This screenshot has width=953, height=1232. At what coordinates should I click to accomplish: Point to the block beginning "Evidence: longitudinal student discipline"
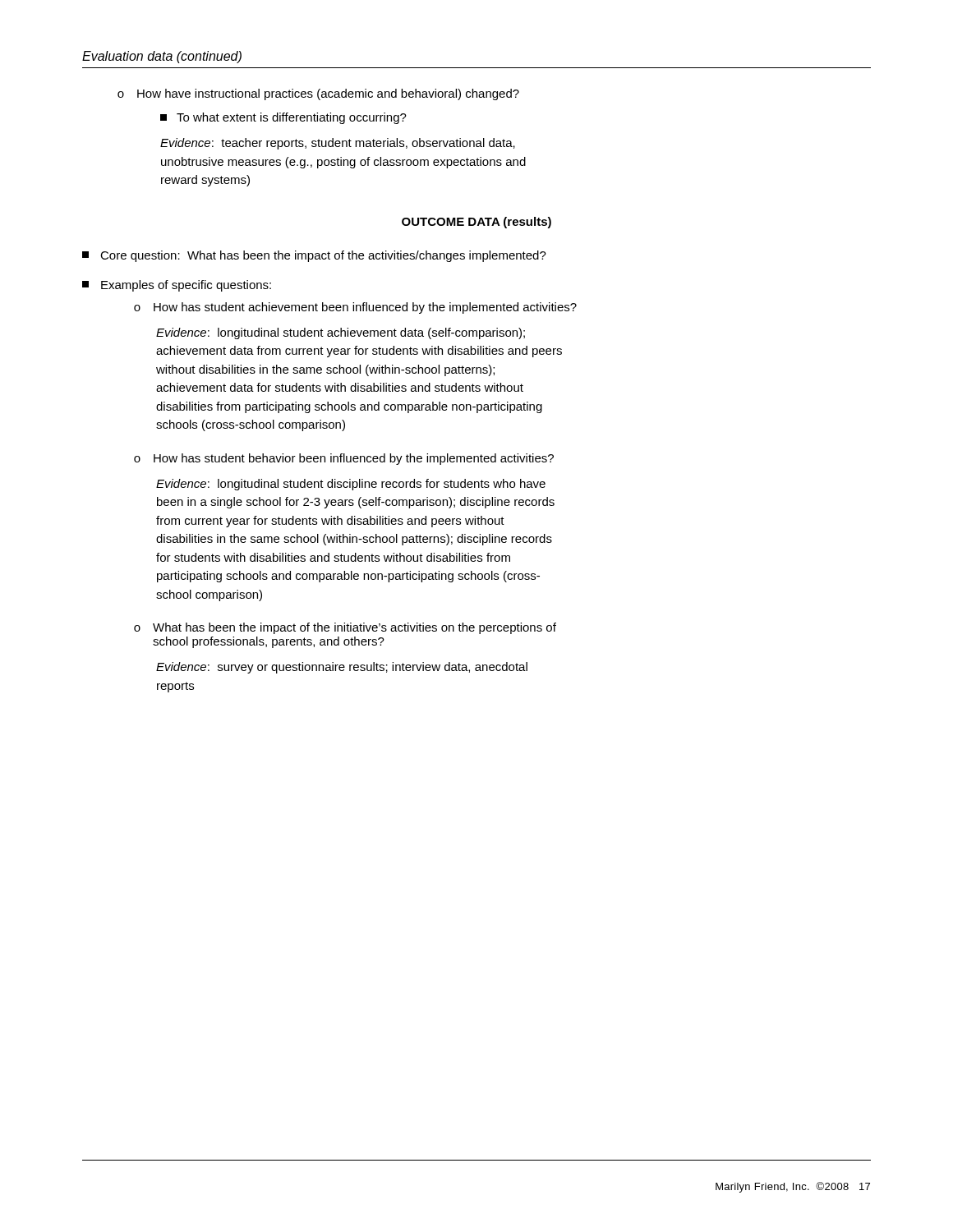[x=355, y=538]
